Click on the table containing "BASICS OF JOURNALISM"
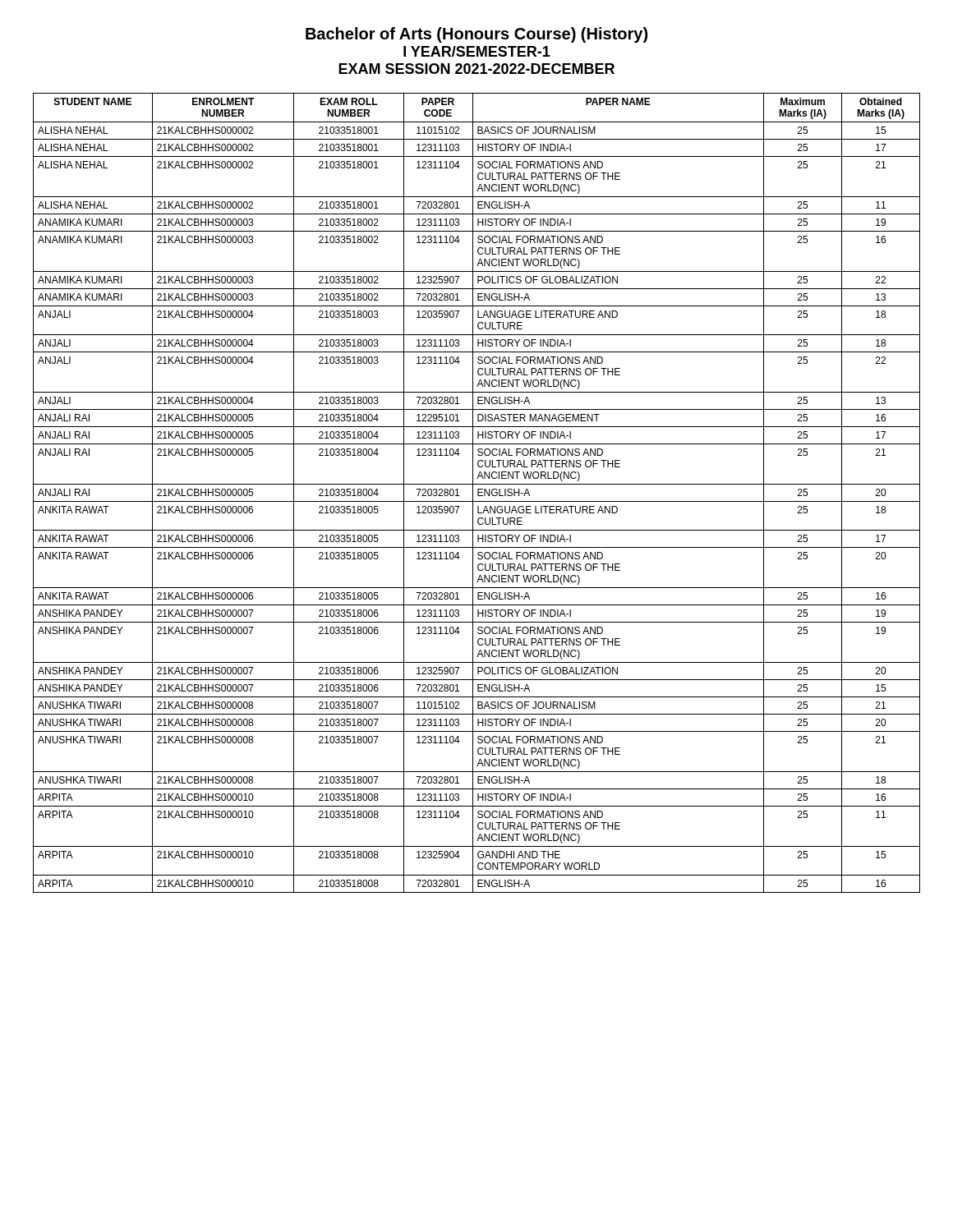This screenshot has height=1232, width=953. [x=476, y=493]
